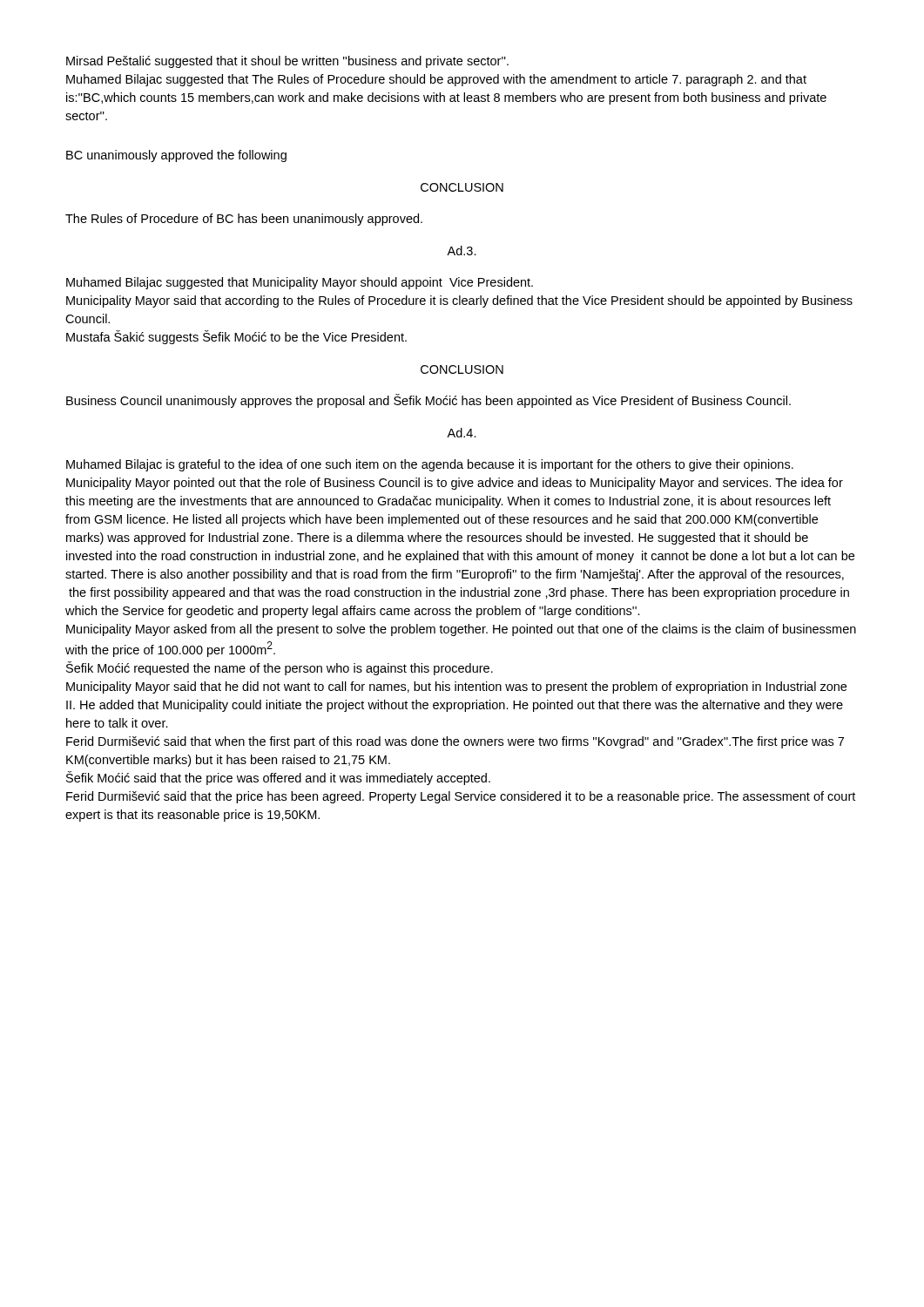The width and height of the screenshot is (924, 1307).
Task: Locate the text block with the text "Muhamed Bilajac is grateful to"
Action: point(461,640)
